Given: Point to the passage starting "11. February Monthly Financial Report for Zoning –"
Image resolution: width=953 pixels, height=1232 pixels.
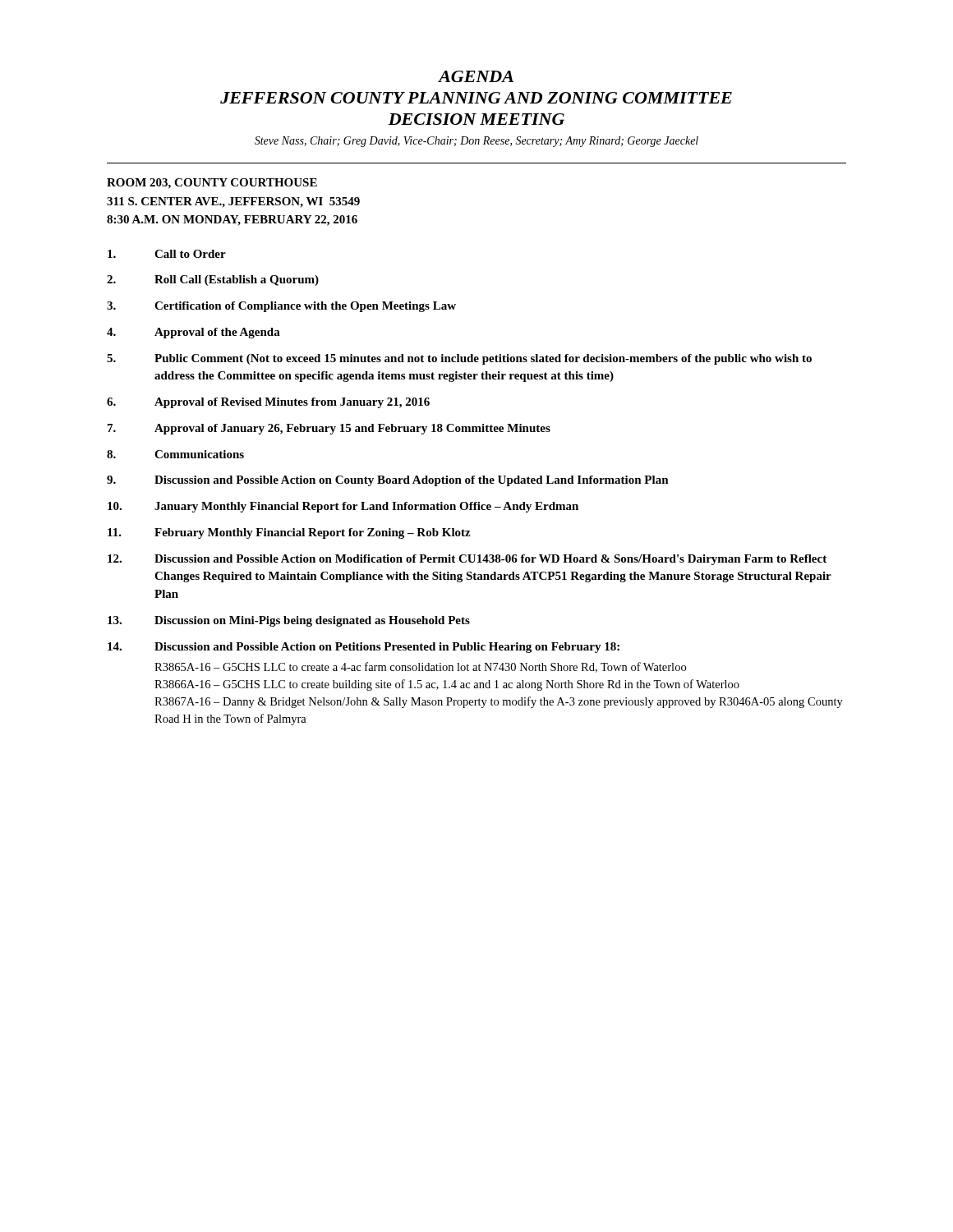Looking at the screenshot, I should coord(476,533).
